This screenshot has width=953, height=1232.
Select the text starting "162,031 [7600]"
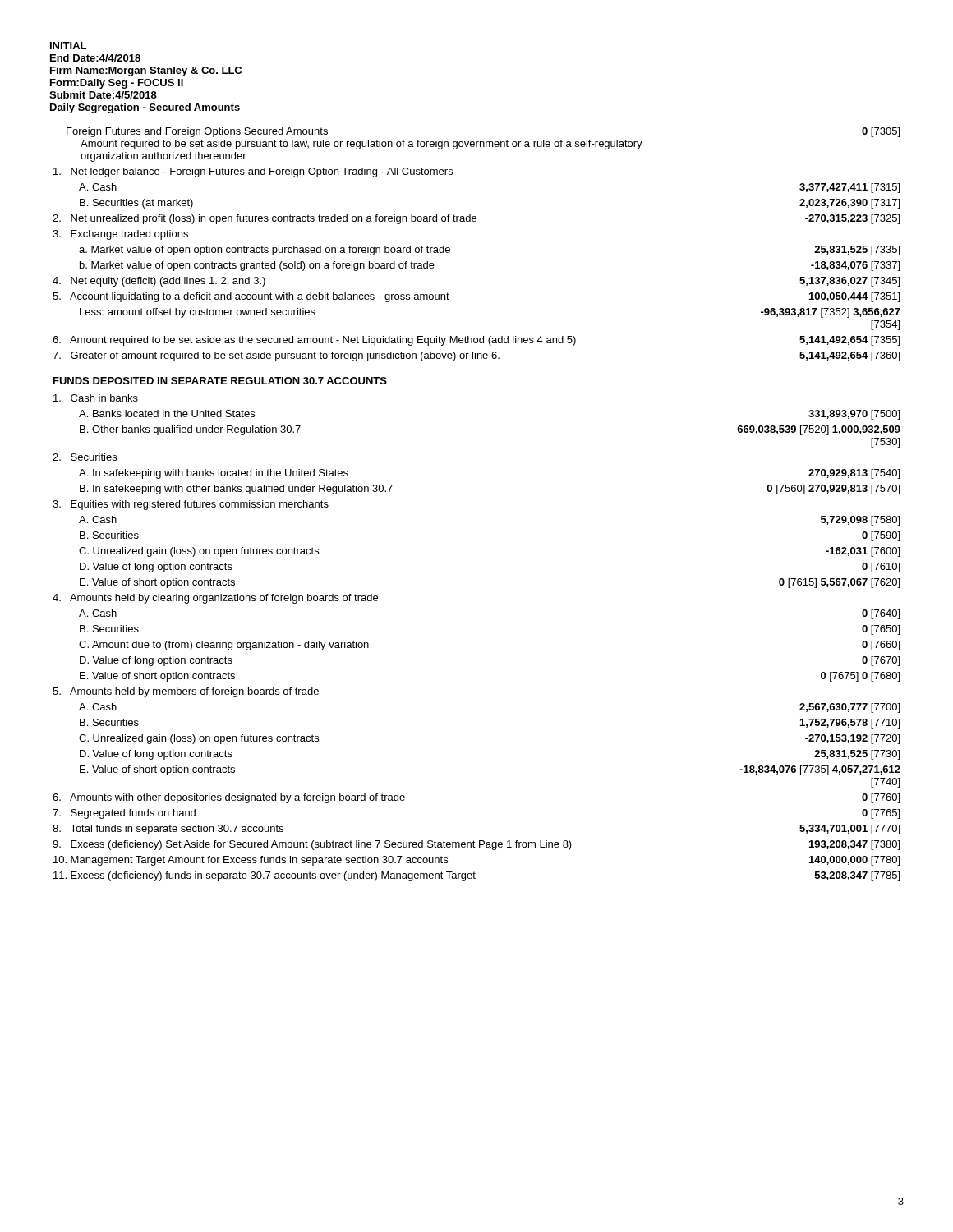(x=863, y=551)
